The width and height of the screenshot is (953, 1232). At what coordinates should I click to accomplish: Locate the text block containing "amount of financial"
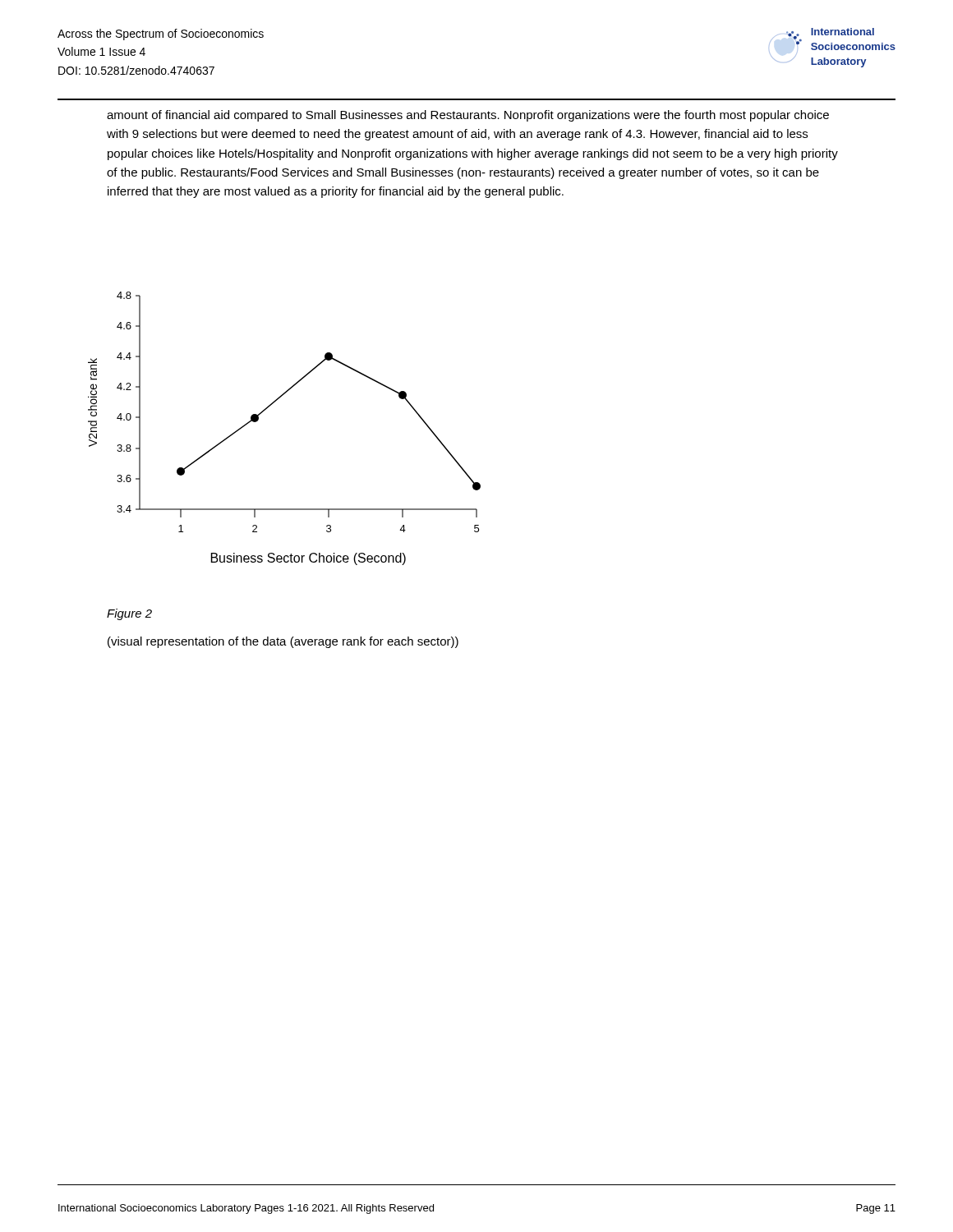click(472, 153)
